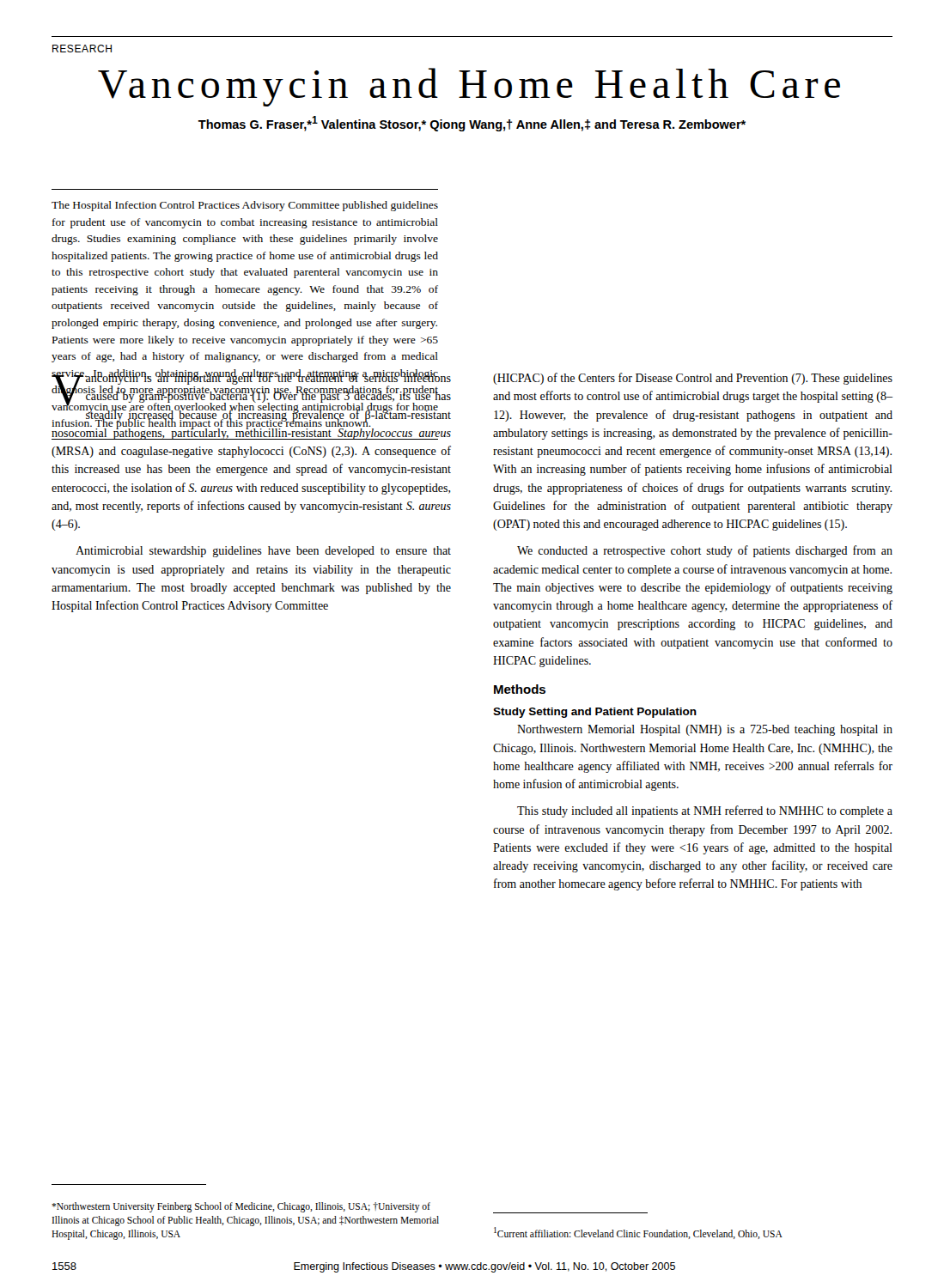
Task: Click the passage that begins "Northwestern Memorial Hospital (NMH) is"
Action: tap(693, 807)
